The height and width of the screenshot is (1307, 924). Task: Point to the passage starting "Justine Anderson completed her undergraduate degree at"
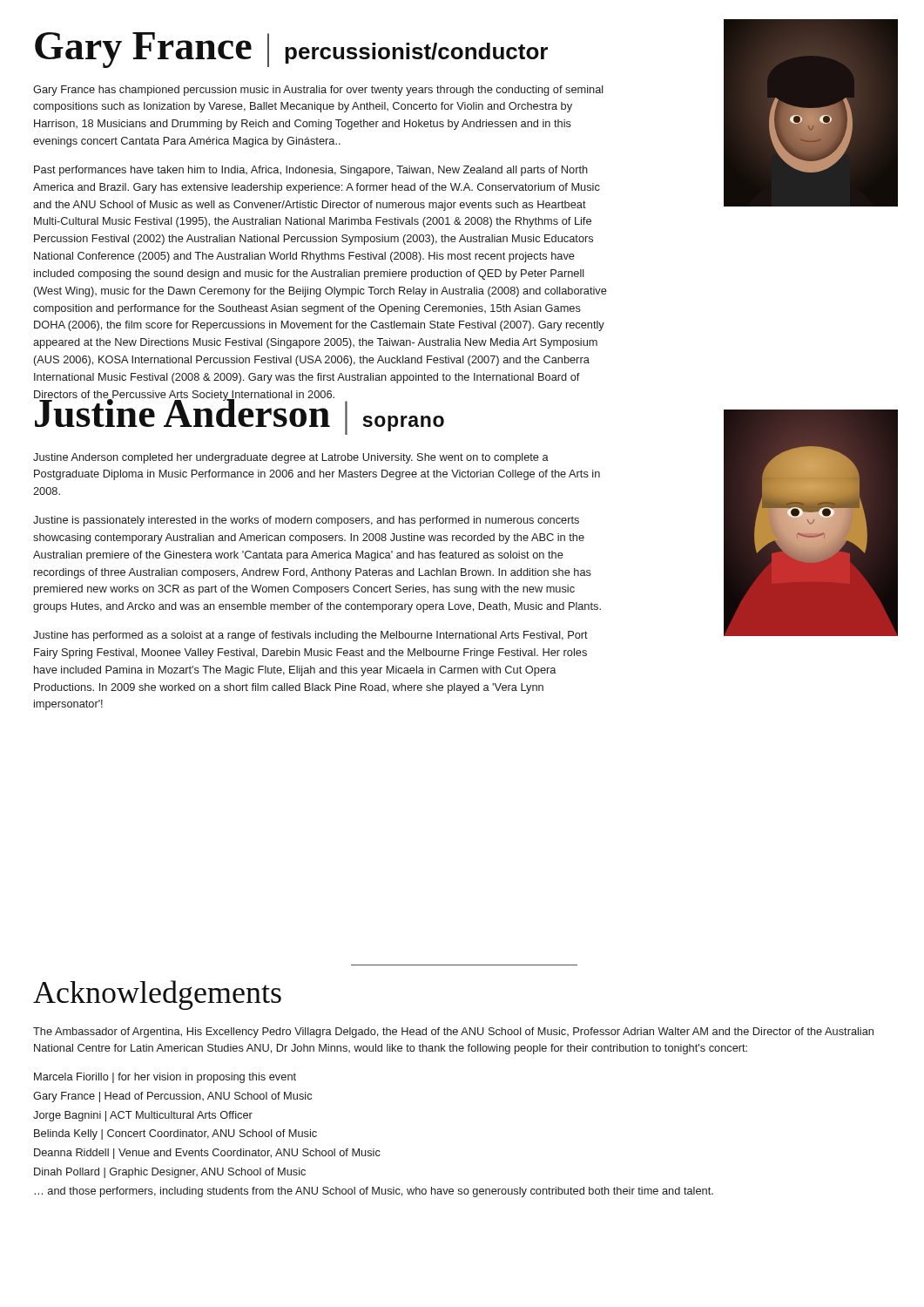click(x=317, y=474)
